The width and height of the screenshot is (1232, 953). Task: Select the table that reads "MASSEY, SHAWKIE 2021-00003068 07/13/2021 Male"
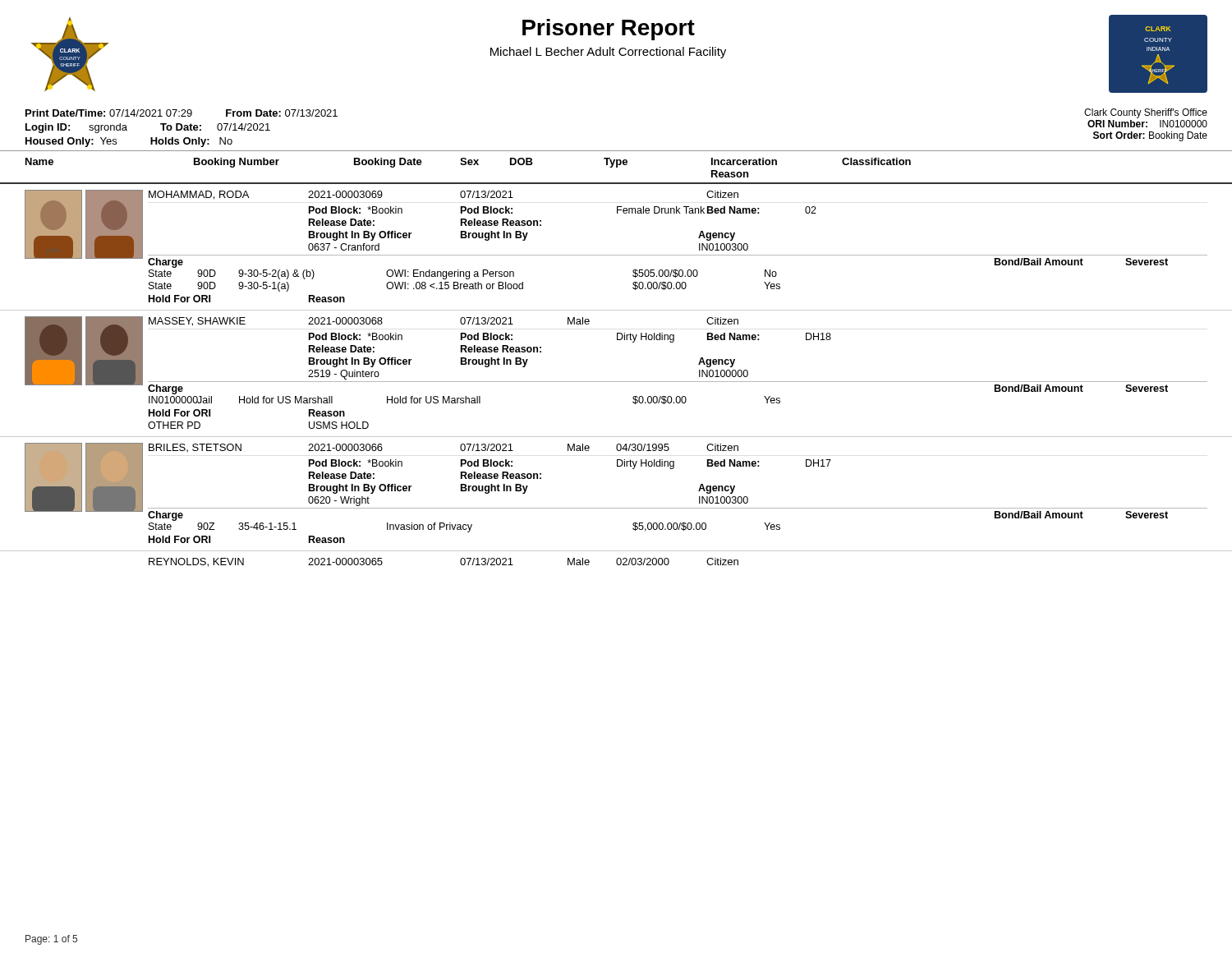pos(616,374)
